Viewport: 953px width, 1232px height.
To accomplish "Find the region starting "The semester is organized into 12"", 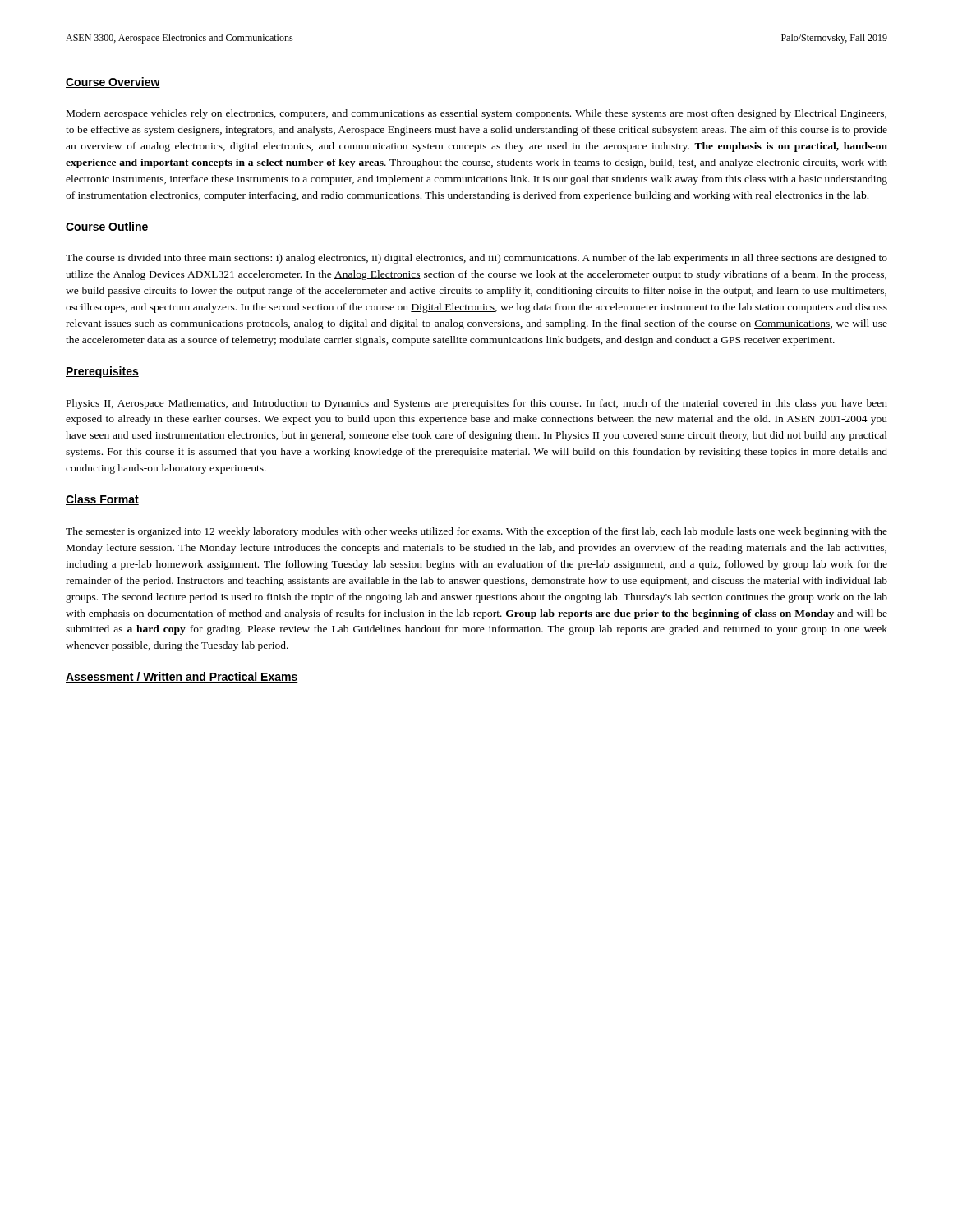I will point(476,588).
